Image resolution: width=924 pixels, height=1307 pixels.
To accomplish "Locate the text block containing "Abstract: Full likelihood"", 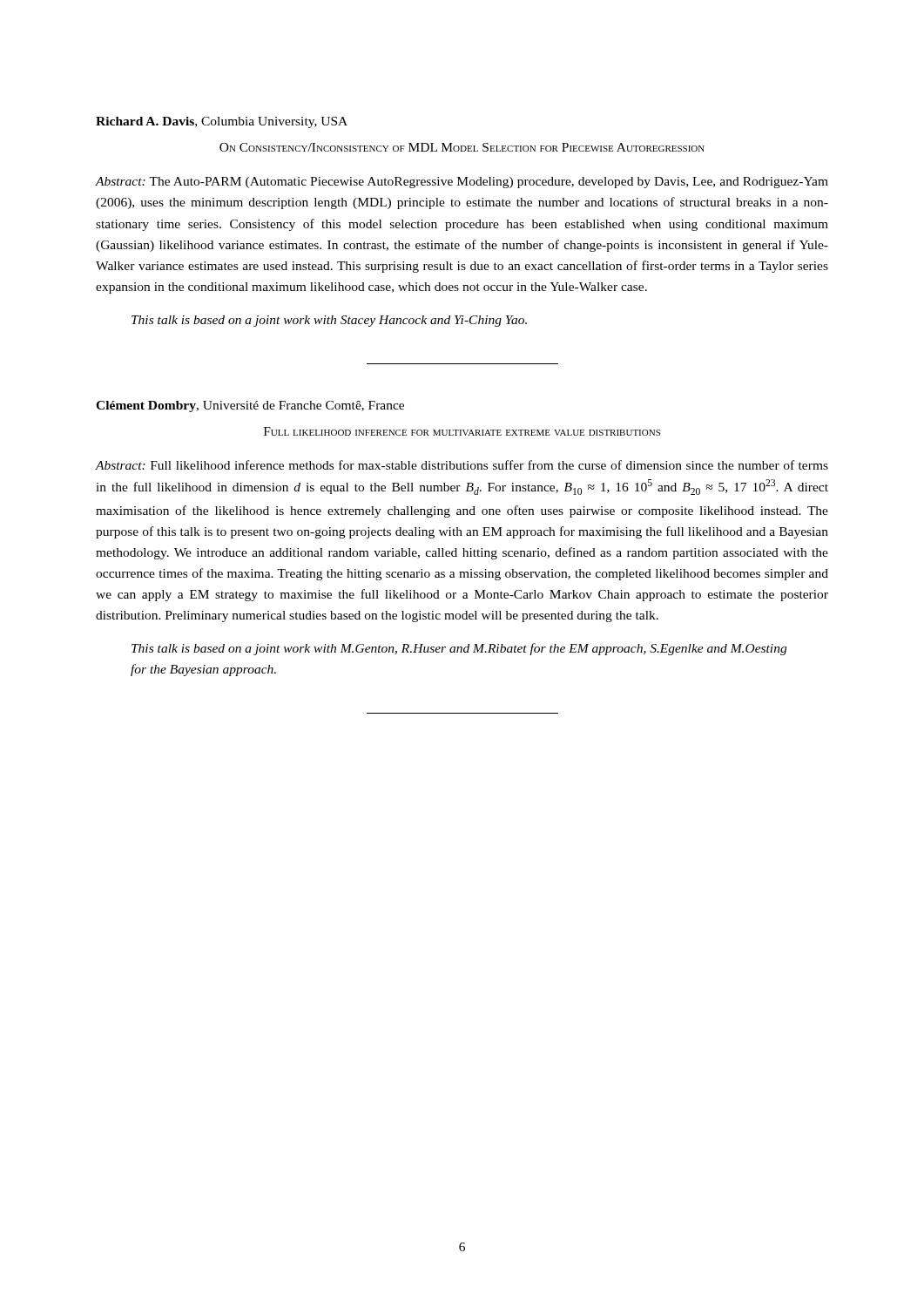I will [x=462, y=540].
